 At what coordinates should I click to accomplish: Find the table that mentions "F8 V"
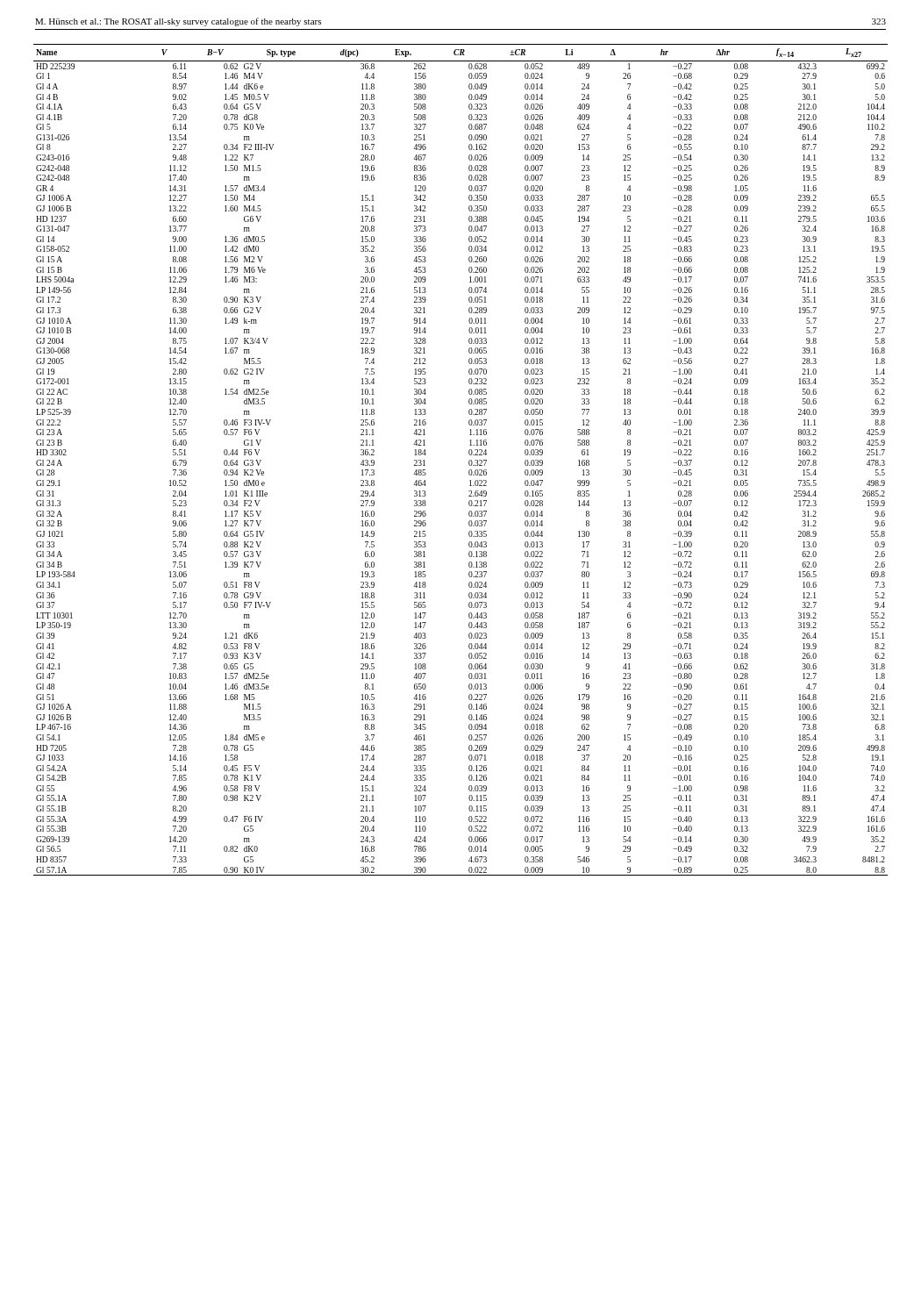point(460,460)
